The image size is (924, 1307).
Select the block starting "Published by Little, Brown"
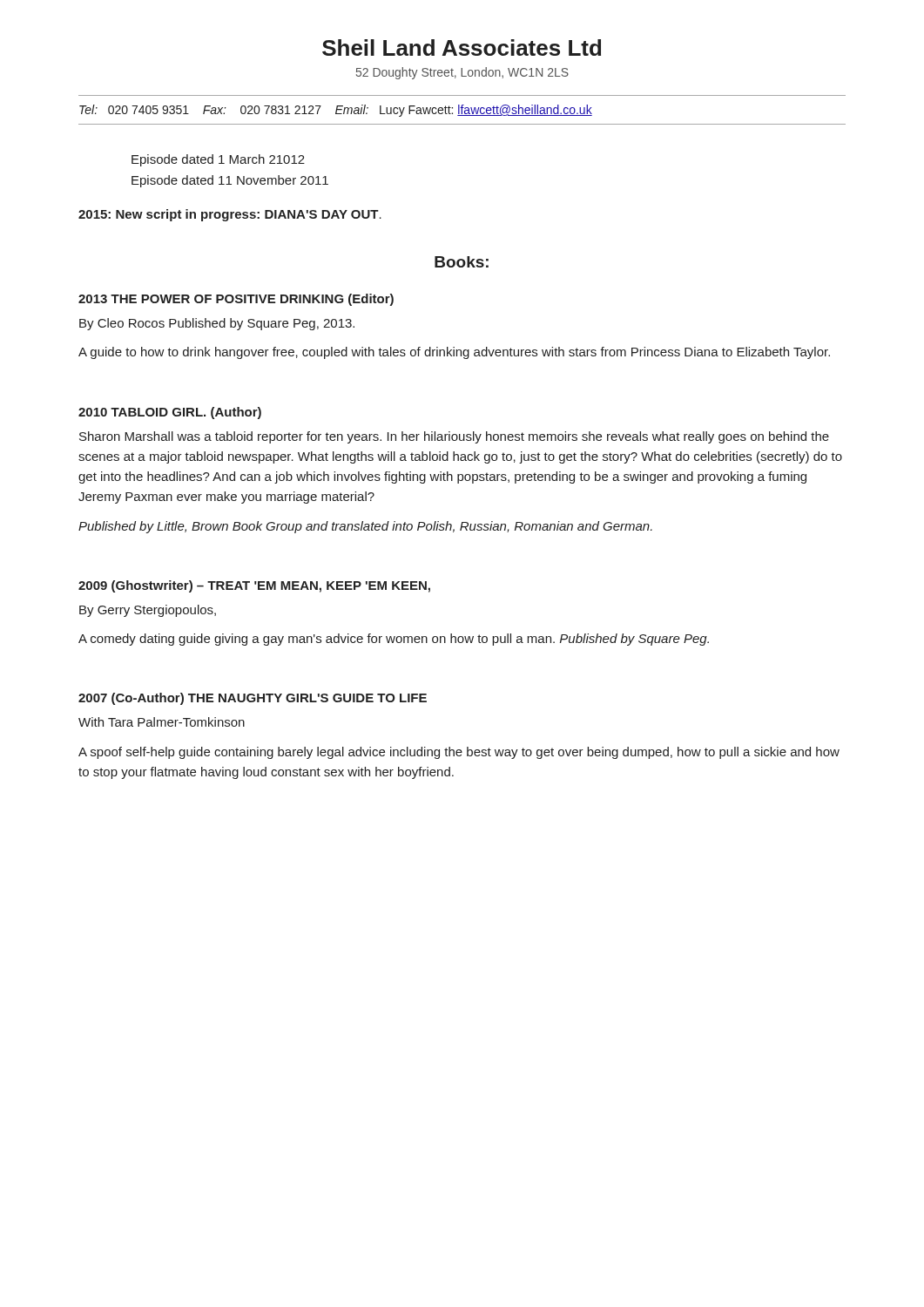click(x=366, y=525)
